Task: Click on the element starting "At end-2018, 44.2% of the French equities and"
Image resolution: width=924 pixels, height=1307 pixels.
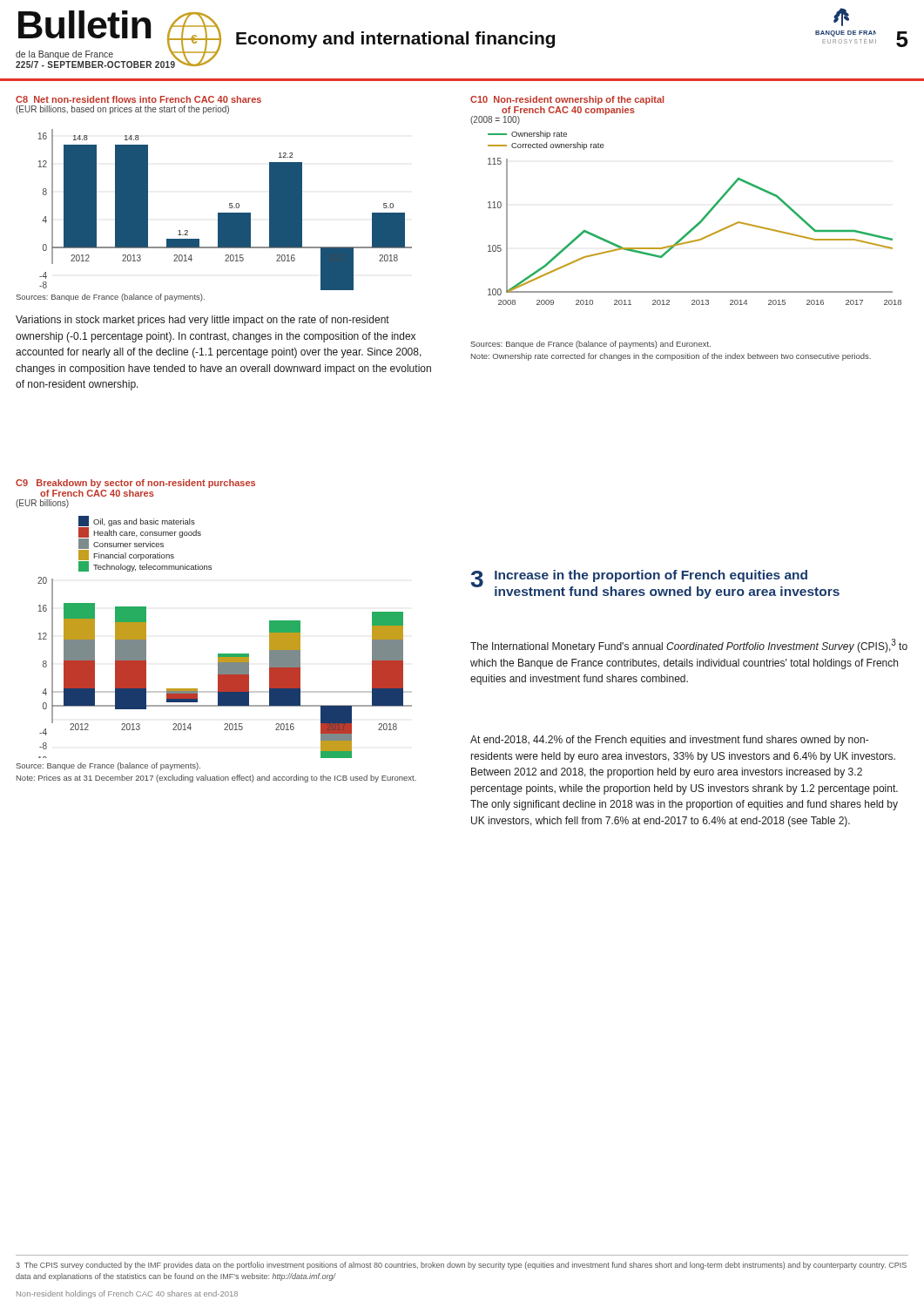Action: tap(684, 780)
